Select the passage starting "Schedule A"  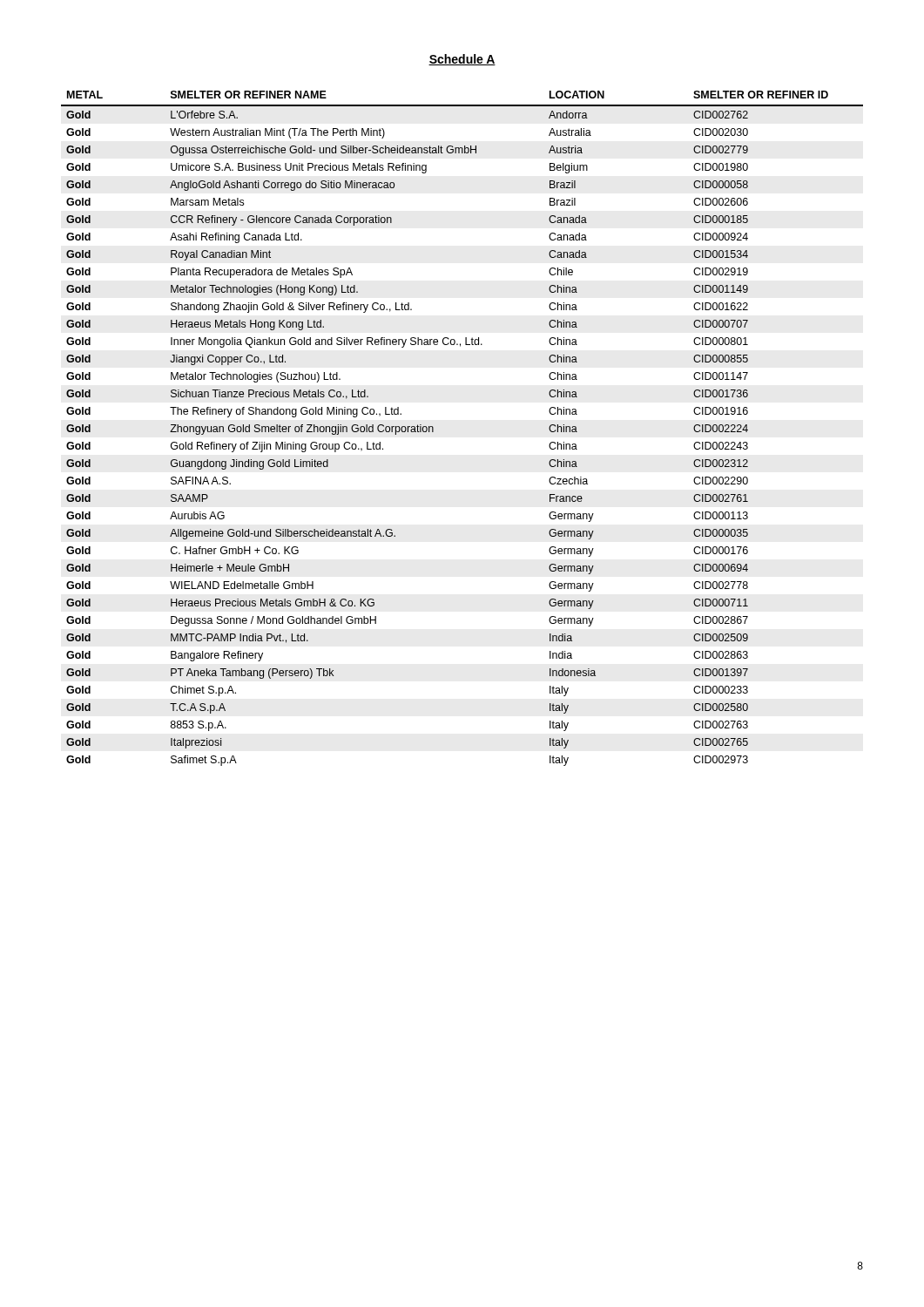(462, 59)
